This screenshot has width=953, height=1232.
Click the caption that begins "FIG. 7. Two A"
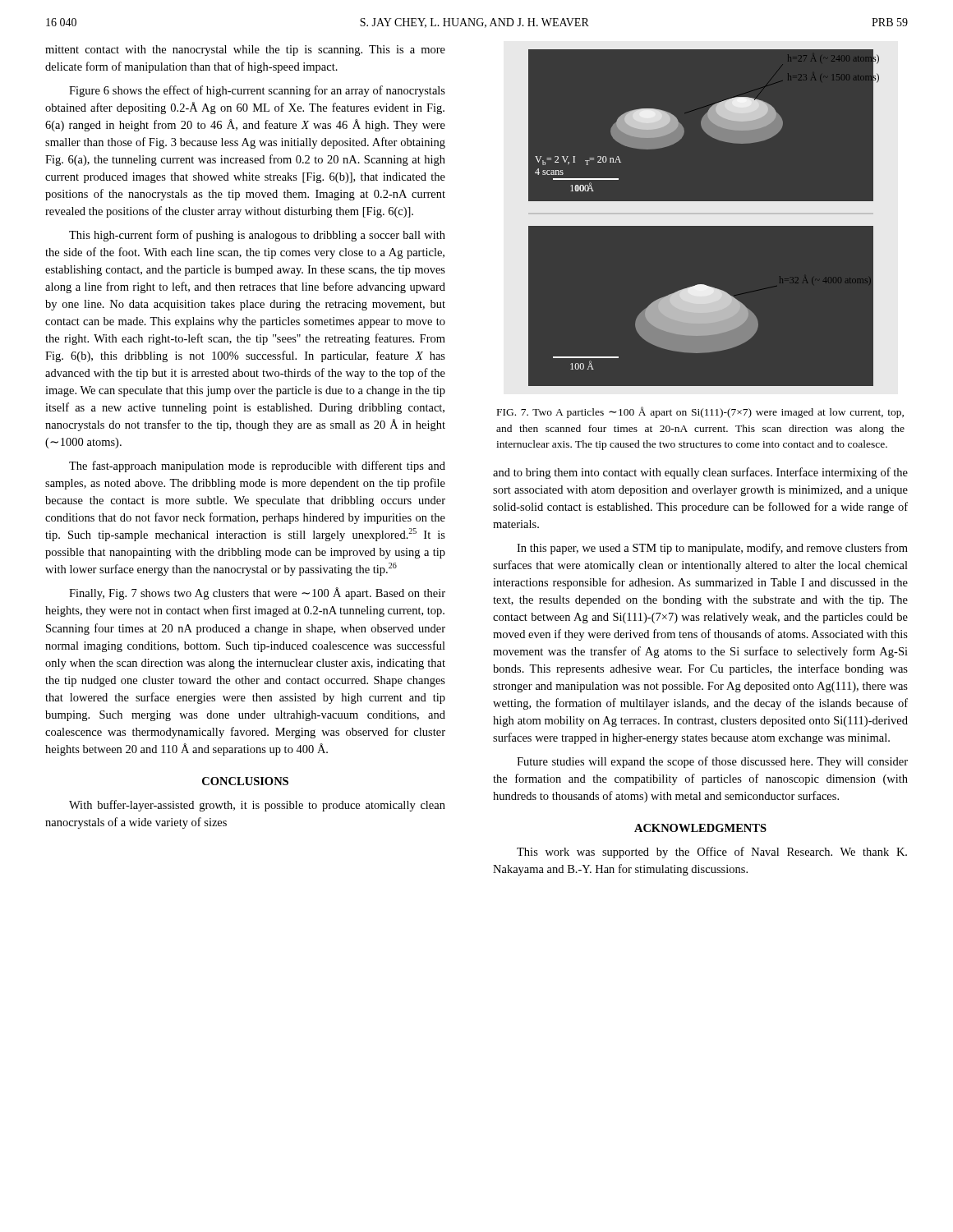click(700, 428)
